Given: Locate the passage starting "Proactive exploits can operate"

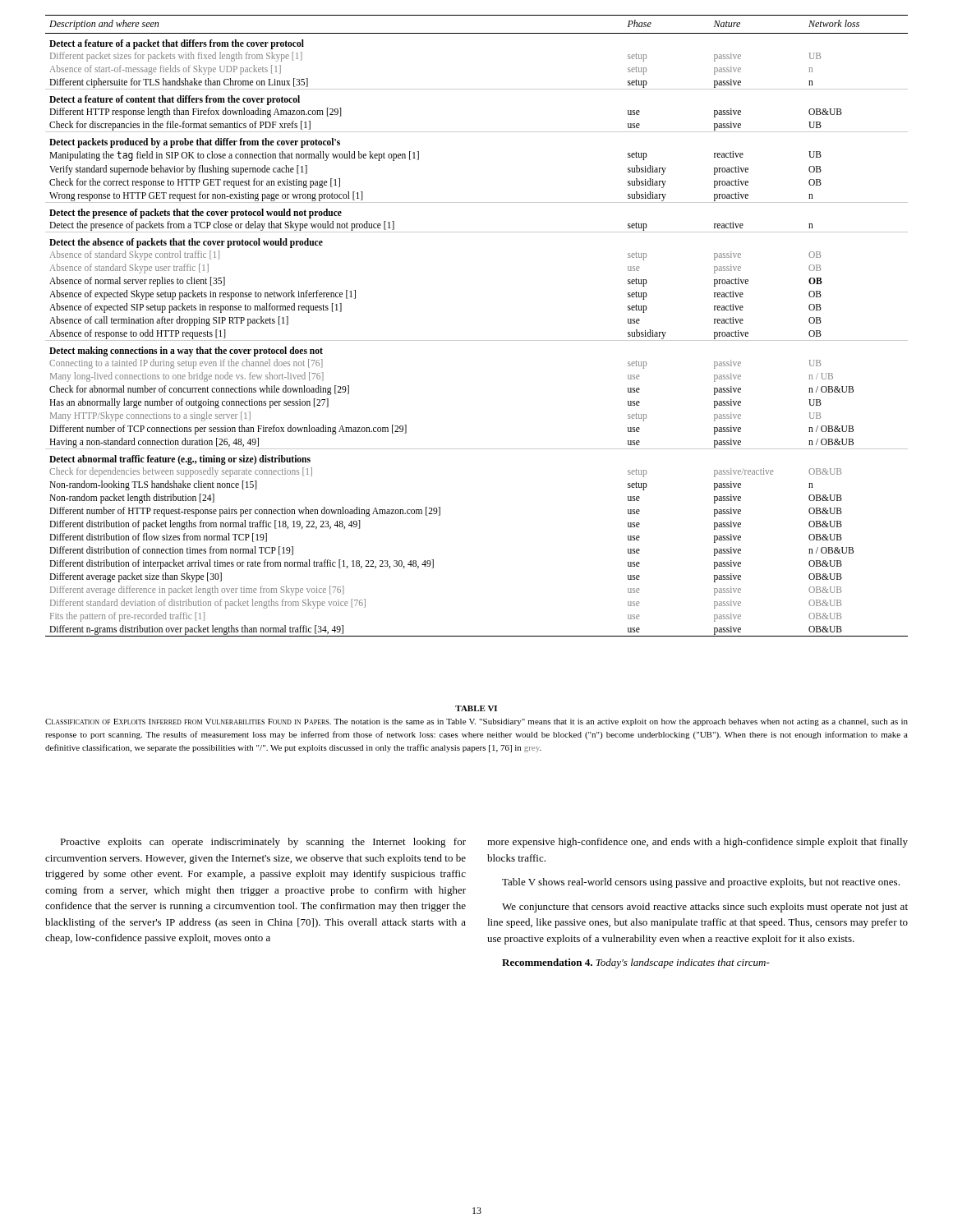Looking at the screenshot, I should (x=255, y=890).
